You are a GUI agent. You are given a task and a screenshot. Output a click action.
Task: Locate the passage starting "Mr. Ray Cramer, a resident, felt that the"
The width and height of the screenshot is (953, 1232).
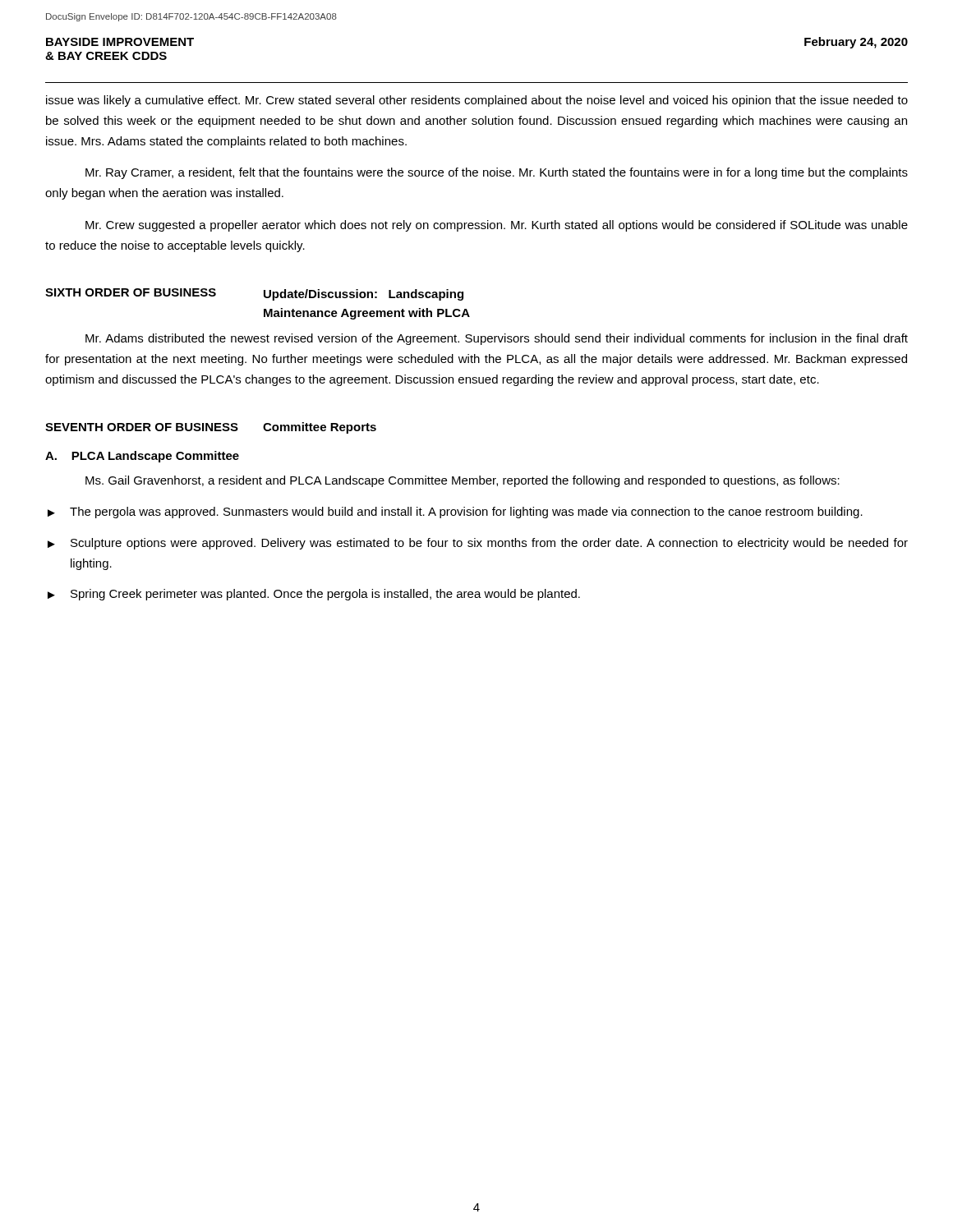tap(476, 182)
